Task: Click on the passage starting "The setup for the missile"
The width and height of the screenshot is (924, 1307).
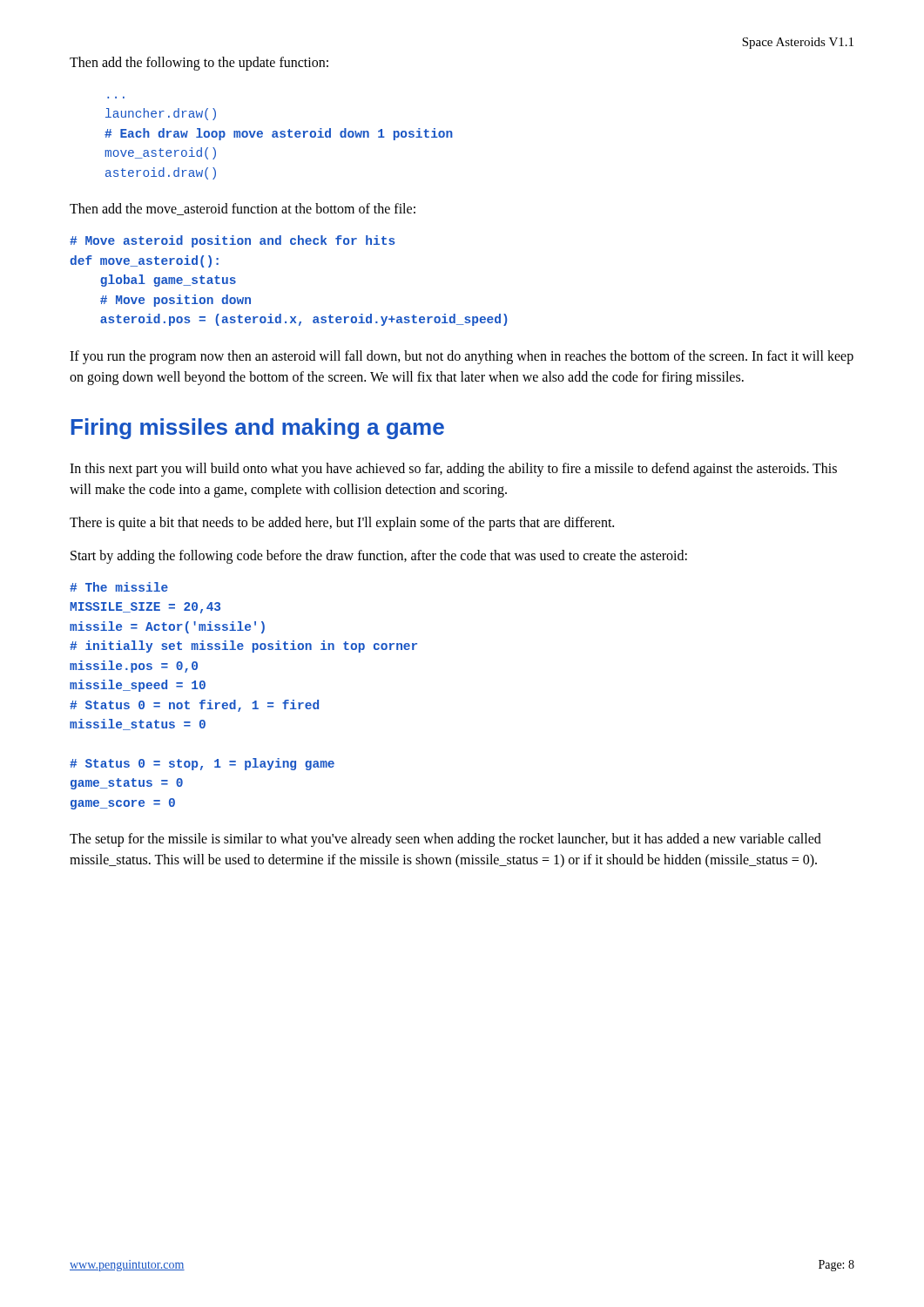Action: click(x=462, y=850)
